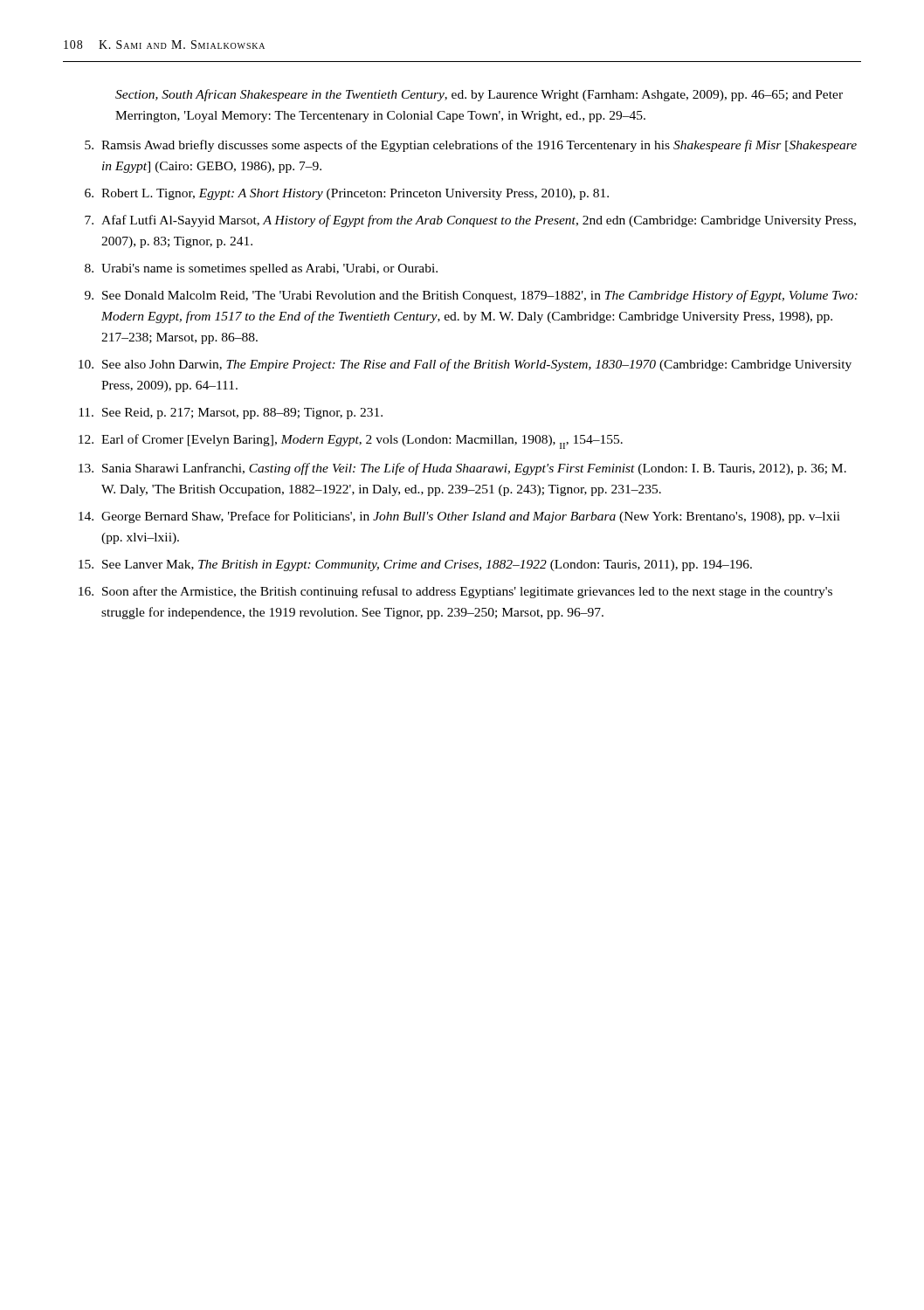This screenshot has width=924, height=1310.
Task: Locate the block of text that opens with "11. See Reid, p."
Action: (231, 414)
